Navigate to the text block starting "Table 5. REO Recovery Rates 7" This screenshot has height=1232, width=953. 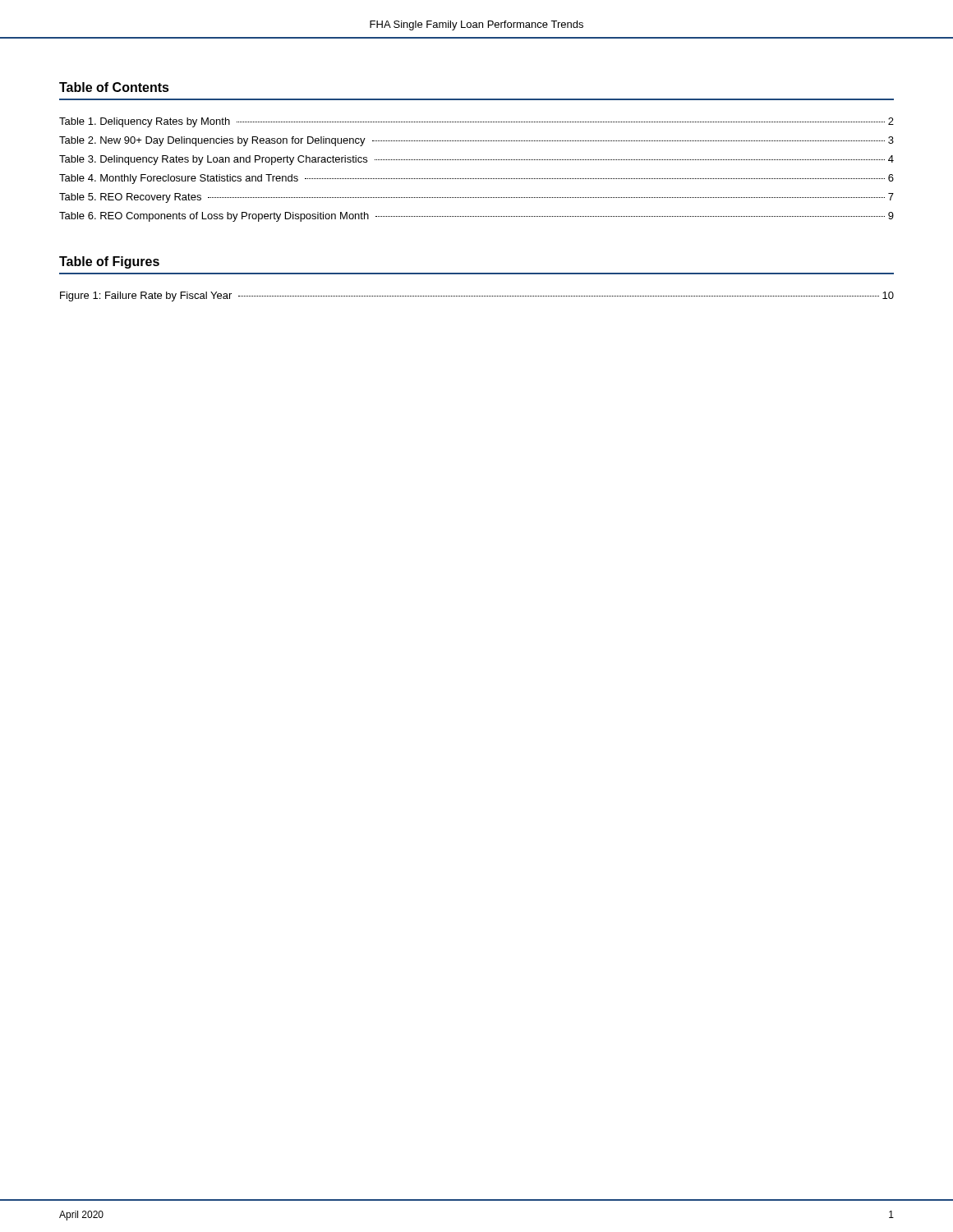pyautogui.click(x=476, y=197)
